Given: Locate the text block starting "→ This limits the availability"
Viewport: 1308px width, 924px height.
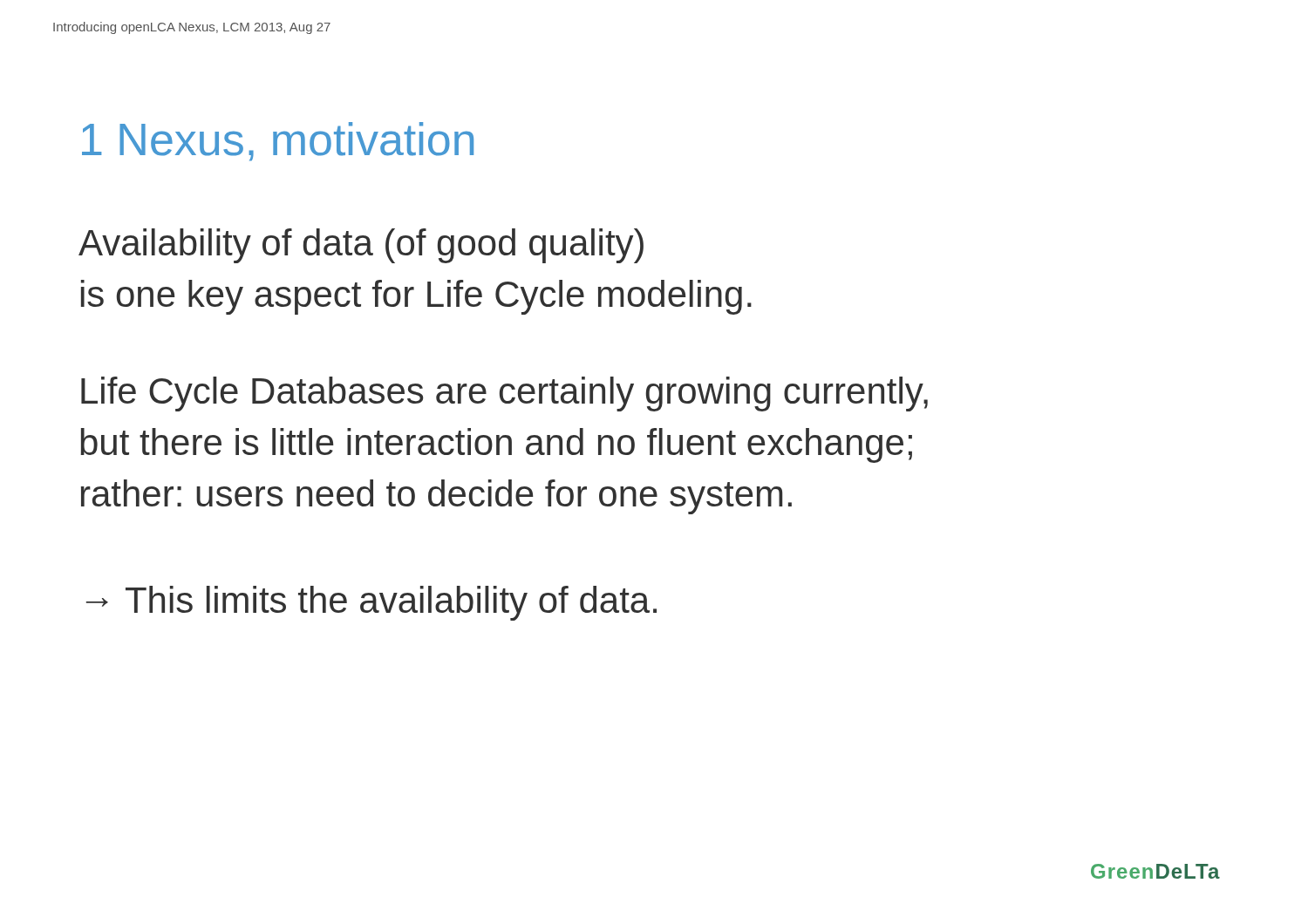Looking at the screenshot, I should (x=369, y=600).
